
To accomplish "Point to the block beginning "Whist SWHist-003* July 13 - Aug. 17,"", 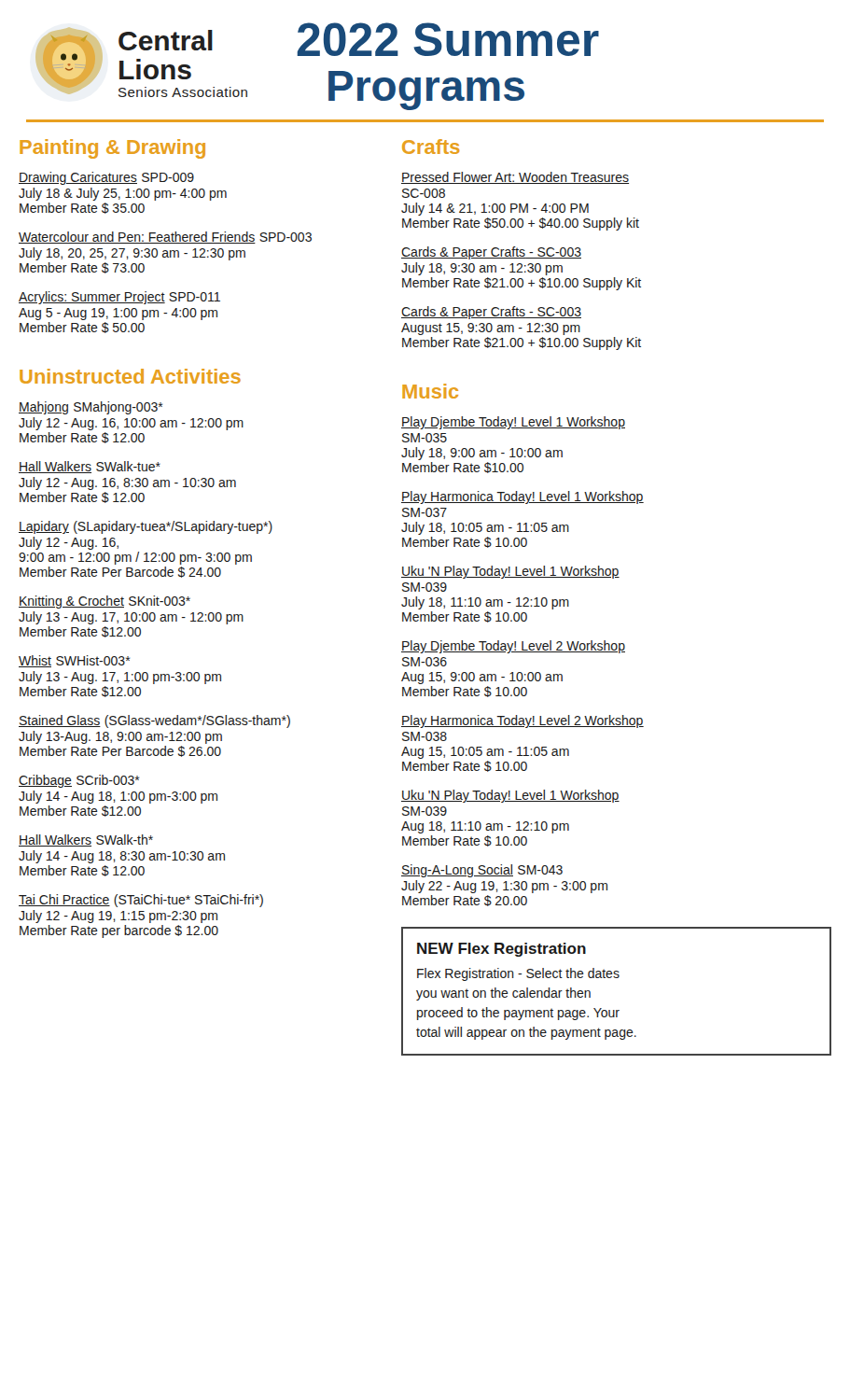I will [x=201, y=676].
